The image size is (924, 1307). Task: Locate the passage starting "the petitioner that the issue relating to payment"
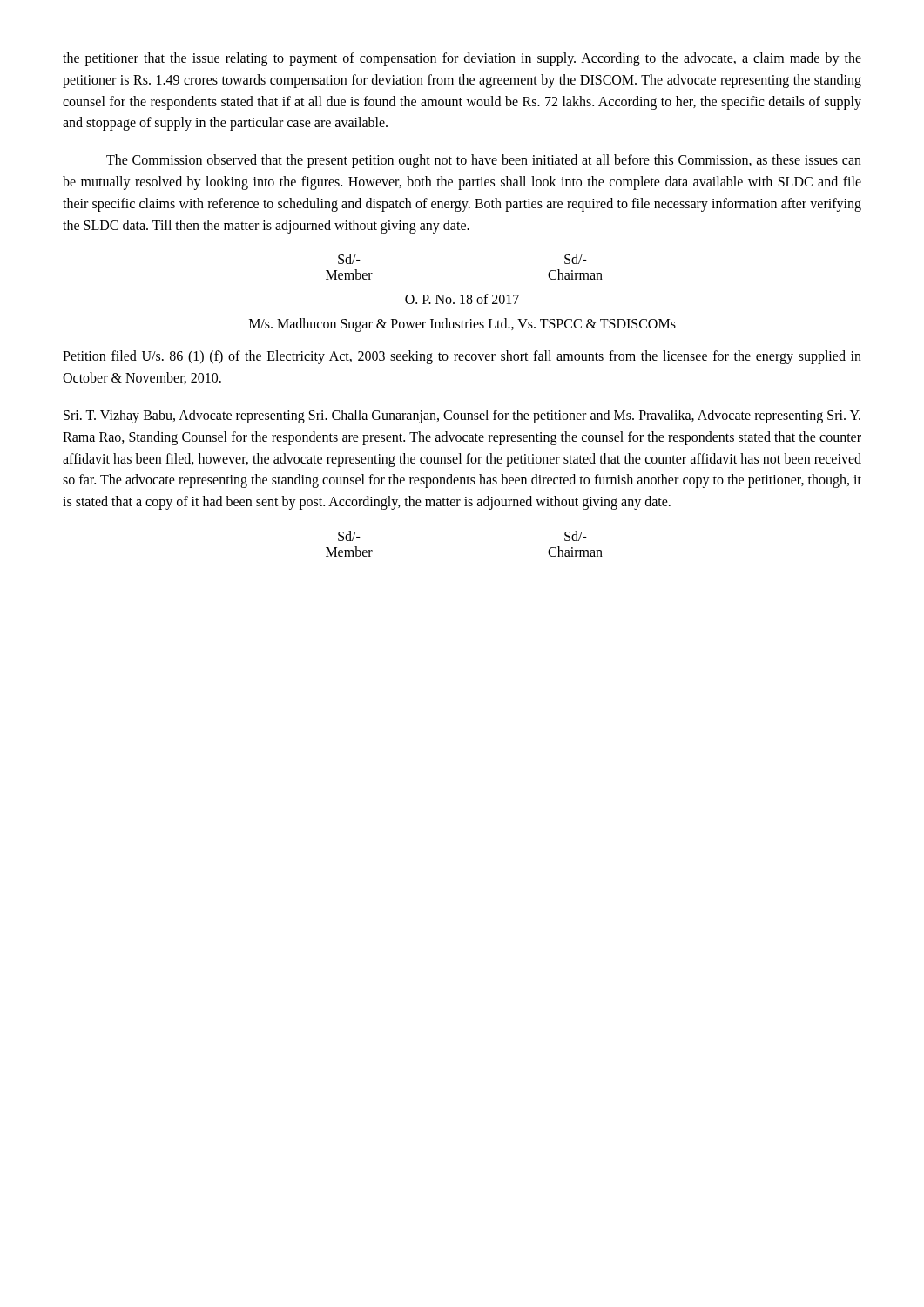(x=462, y=90)
